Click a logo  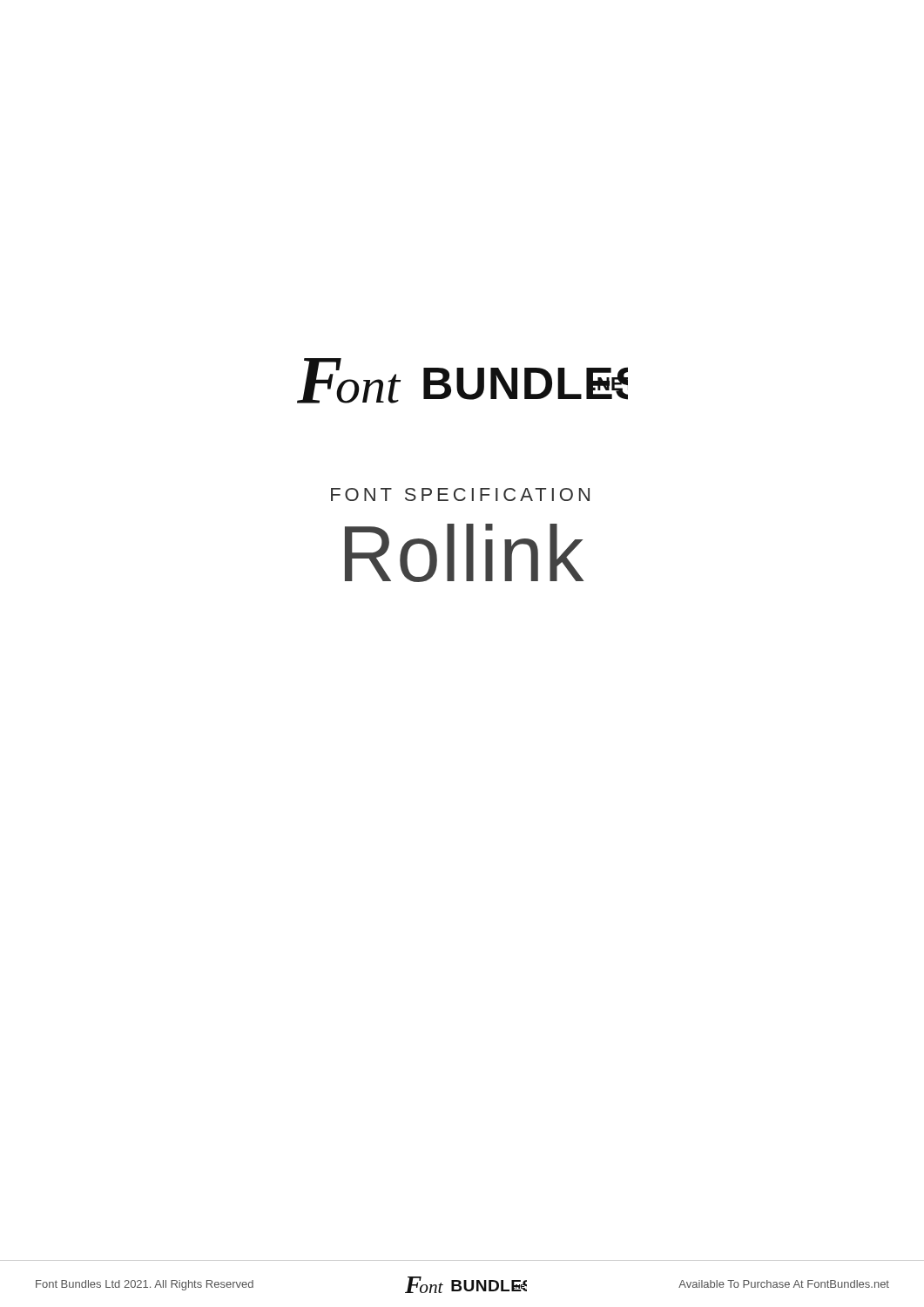462,381
